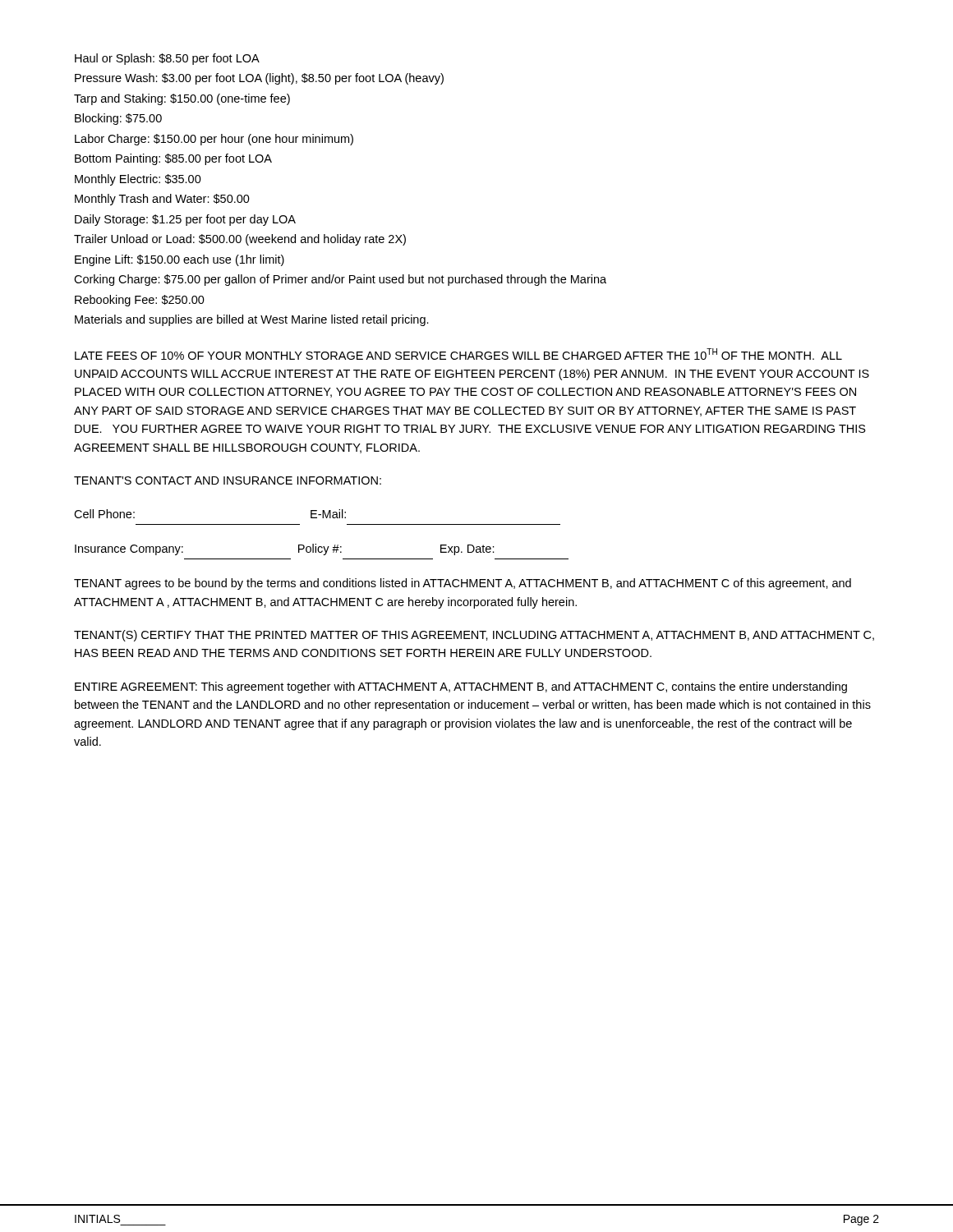Click on the text that says "Cell Phone: E-Mail:"
The width and height of the screenshot is (953, 1232).
click(x=317, y=515)
